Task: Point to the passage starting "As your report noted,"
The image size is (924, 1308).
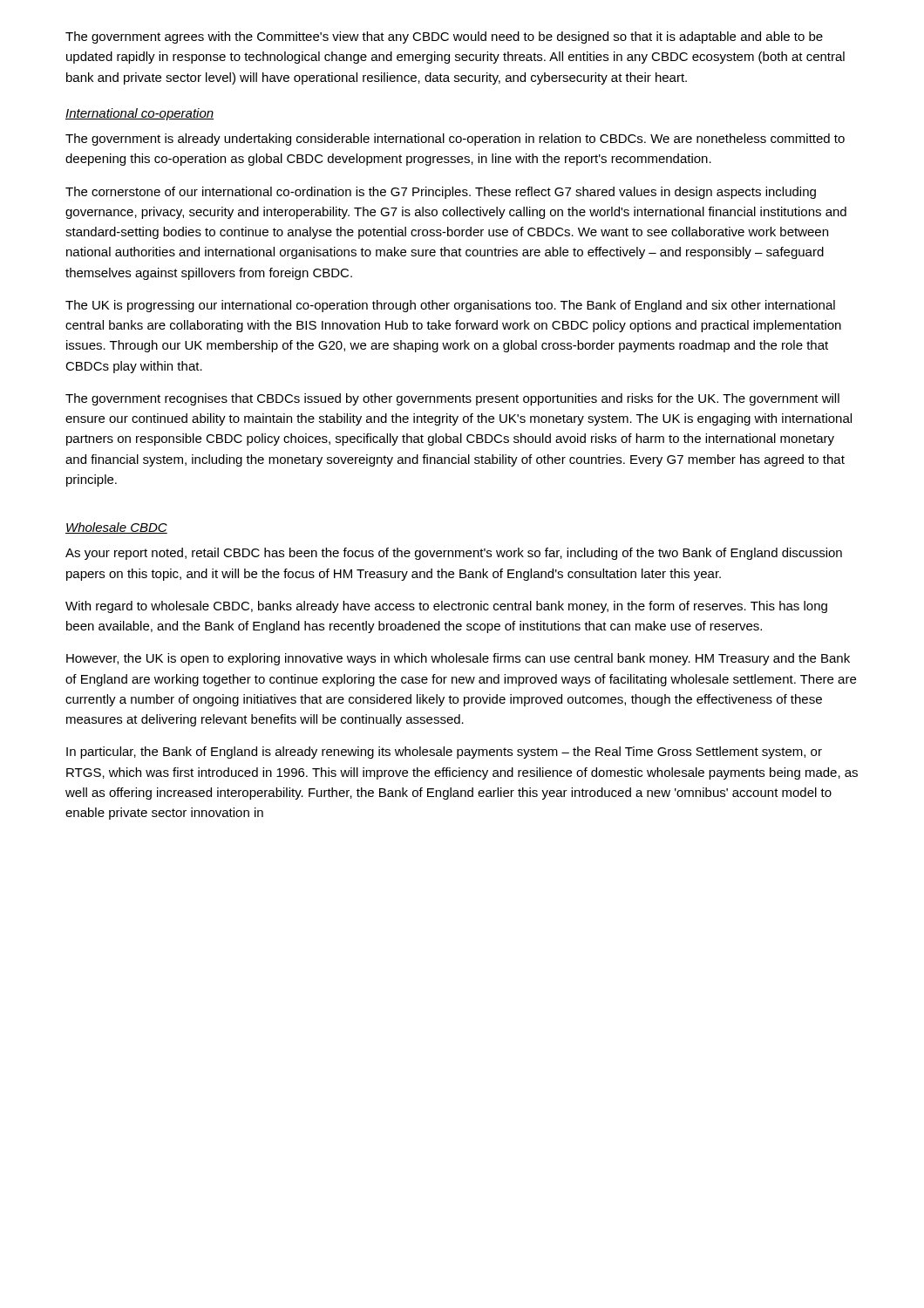Action: [454, 563]
